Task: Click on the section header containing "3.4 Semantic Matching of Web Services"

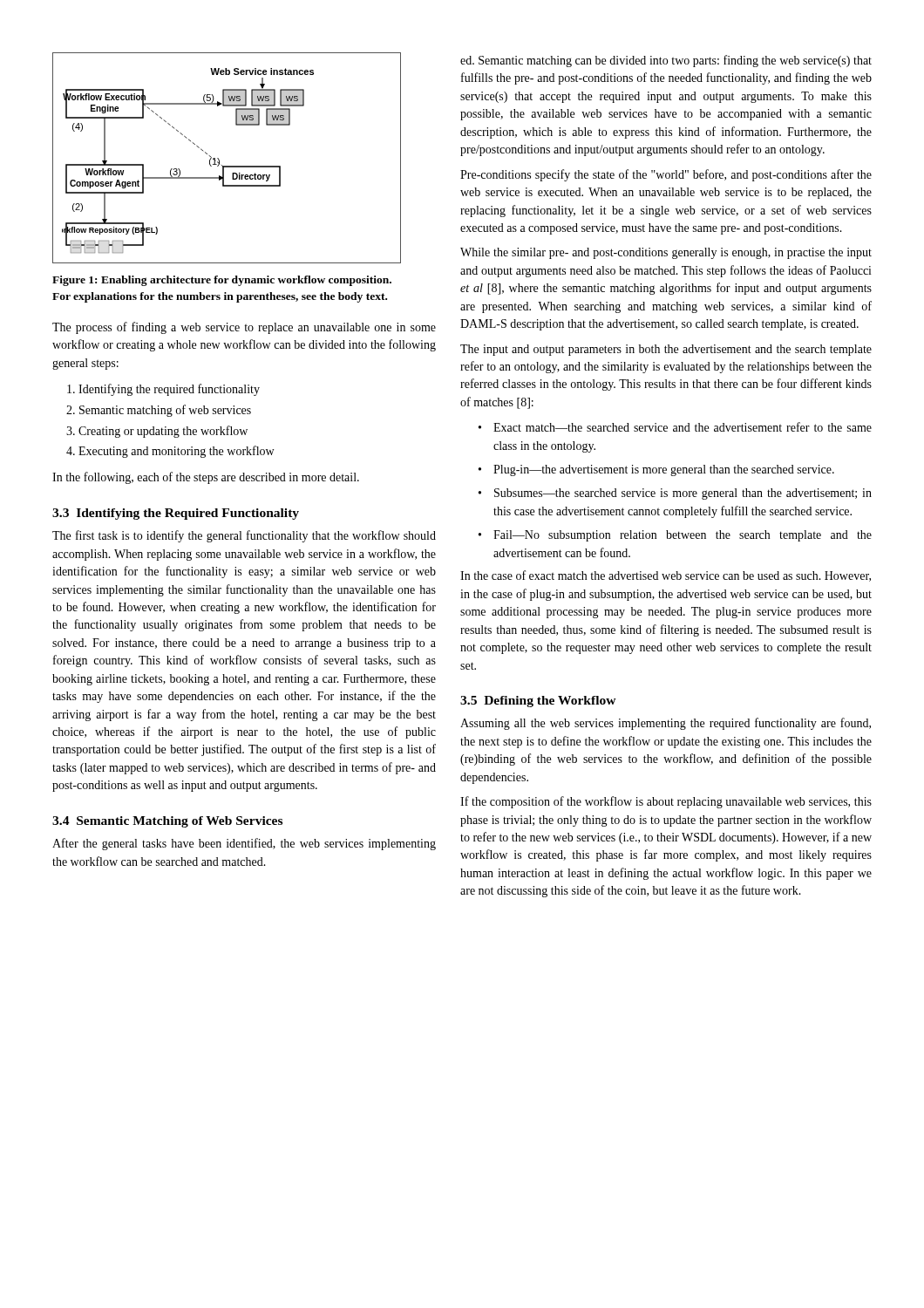Action: pos(168,820)
